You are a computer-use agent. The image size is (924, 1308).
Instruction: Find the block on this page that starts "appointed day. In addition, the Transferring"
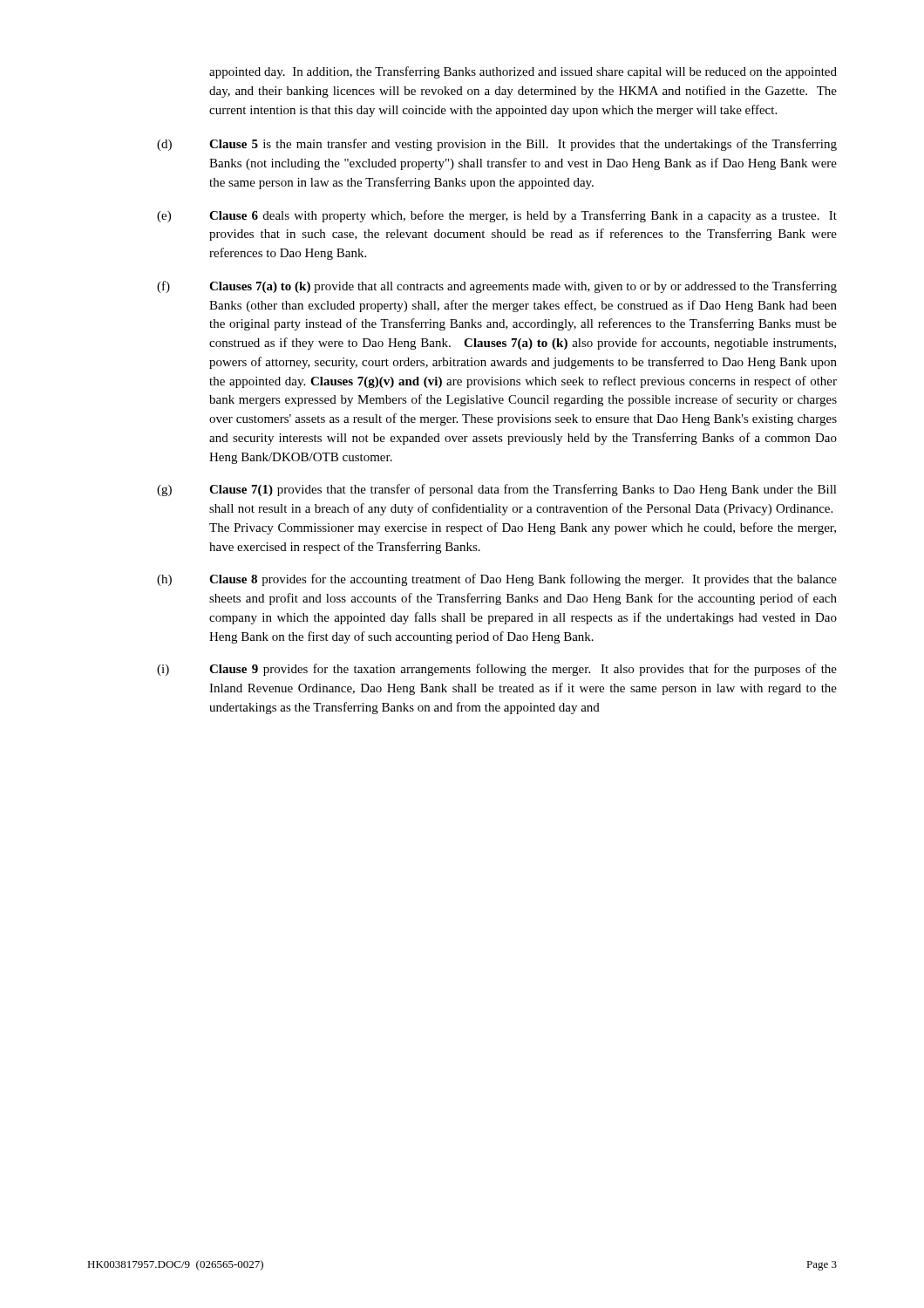pos(523,90)
